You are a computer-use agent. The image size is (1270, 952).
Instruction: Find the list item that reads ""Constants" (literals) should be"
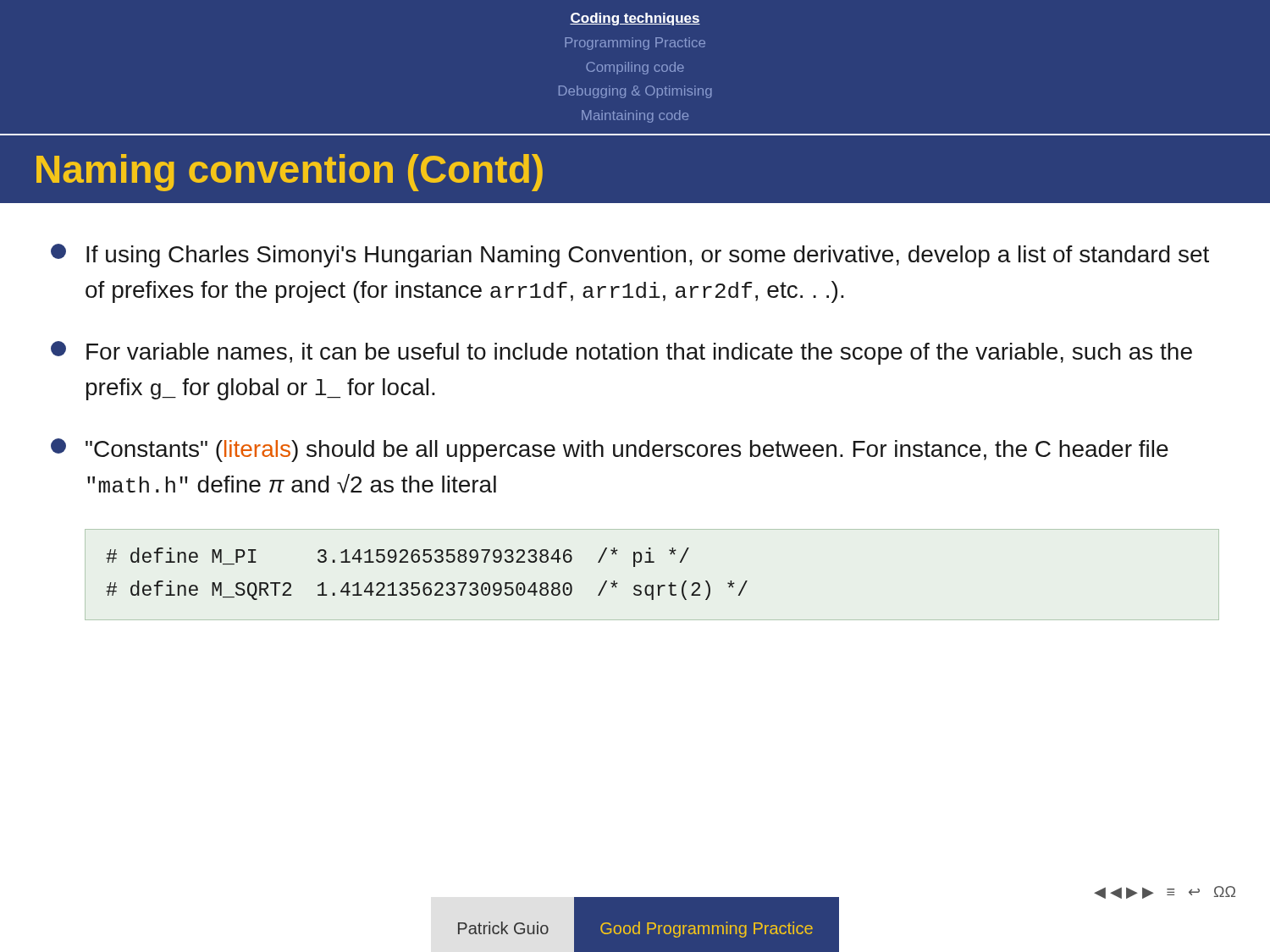point(635,468)
